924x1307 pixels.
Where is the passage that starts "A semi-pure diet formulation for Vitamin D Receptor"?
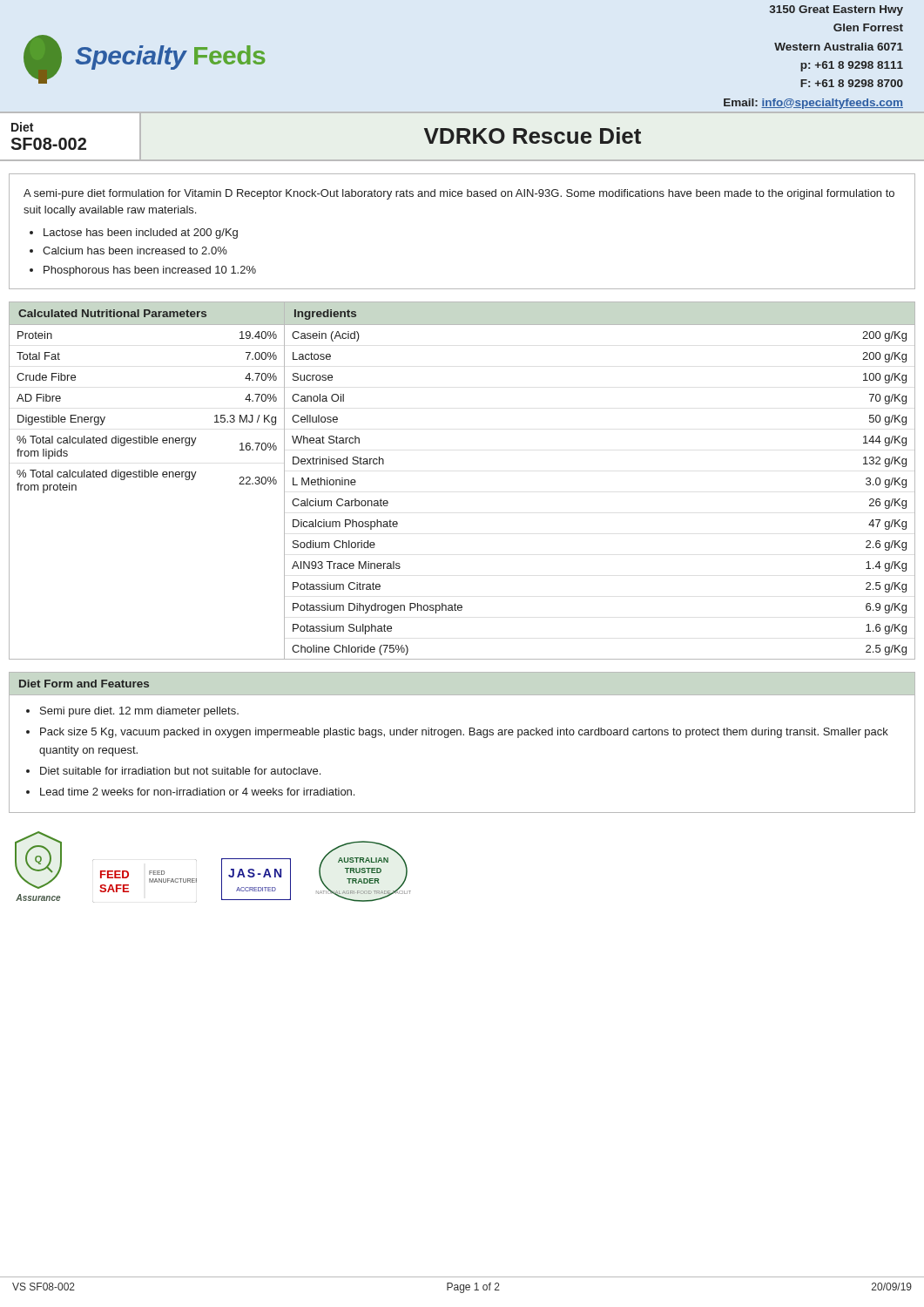pos(459,194)
